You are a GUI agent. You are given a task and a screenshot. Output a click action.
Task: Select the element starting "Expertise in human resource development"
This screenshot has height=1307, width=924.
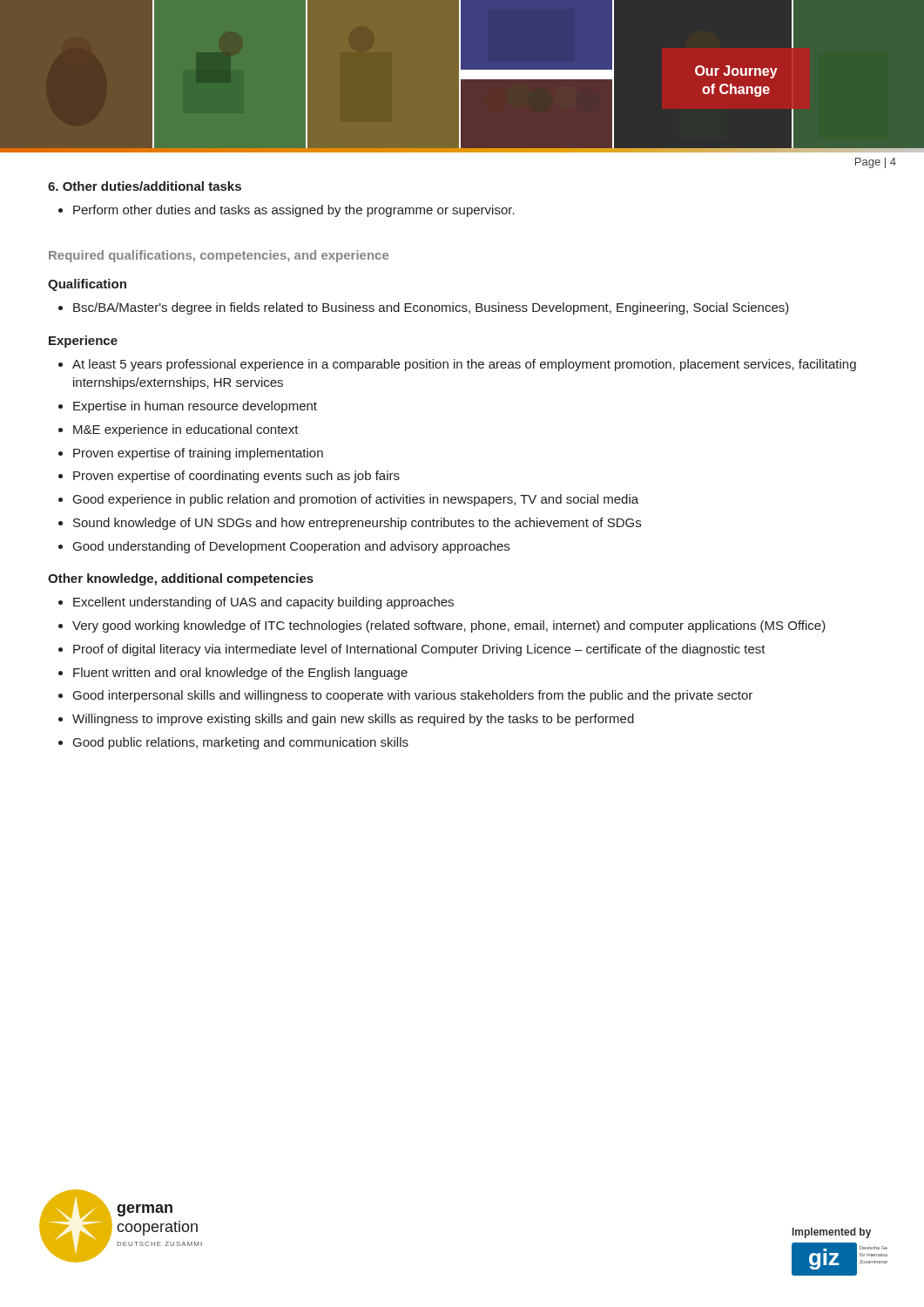188,407
